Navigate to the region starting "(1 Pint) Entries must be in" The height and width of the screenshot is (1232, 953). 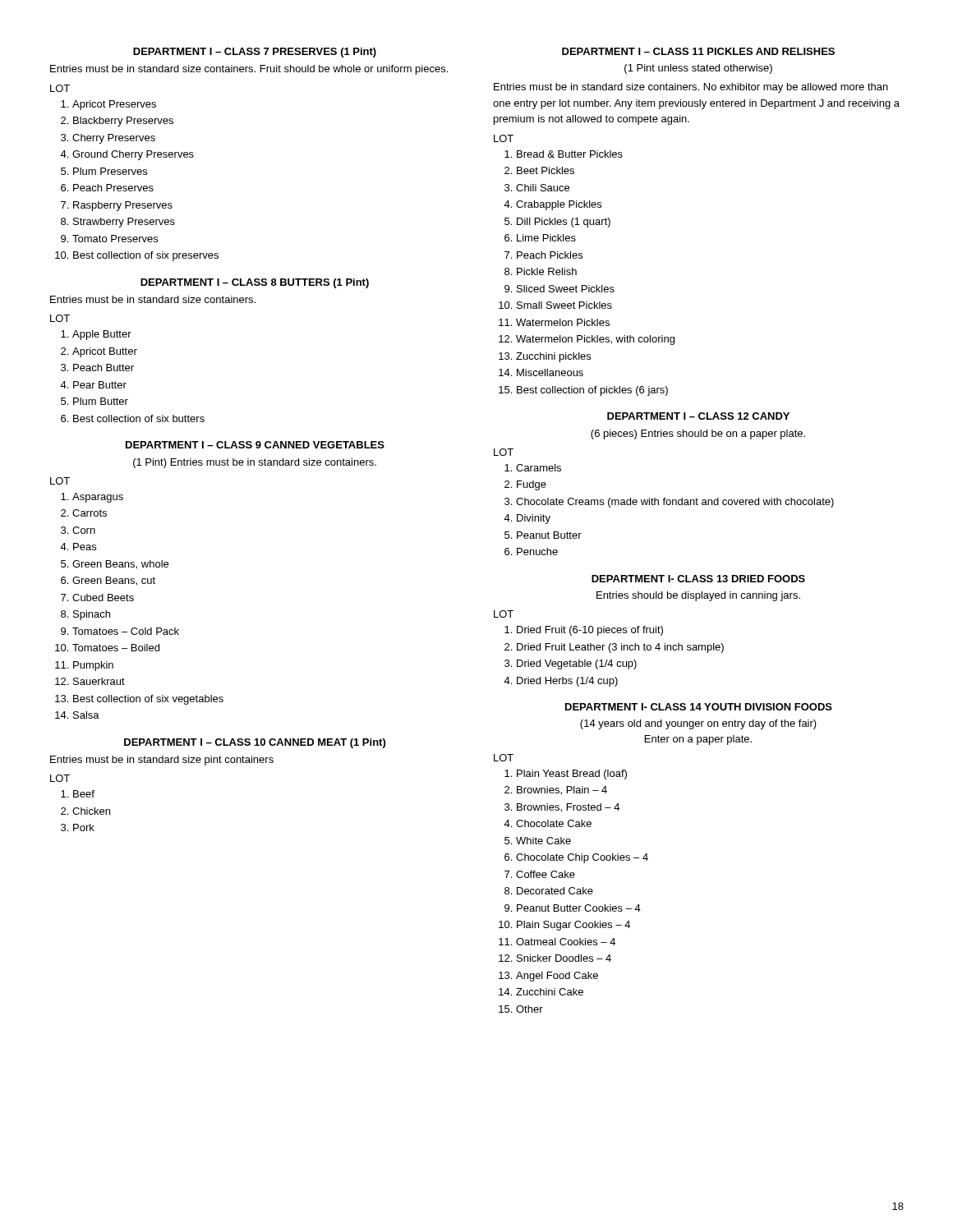255,462
